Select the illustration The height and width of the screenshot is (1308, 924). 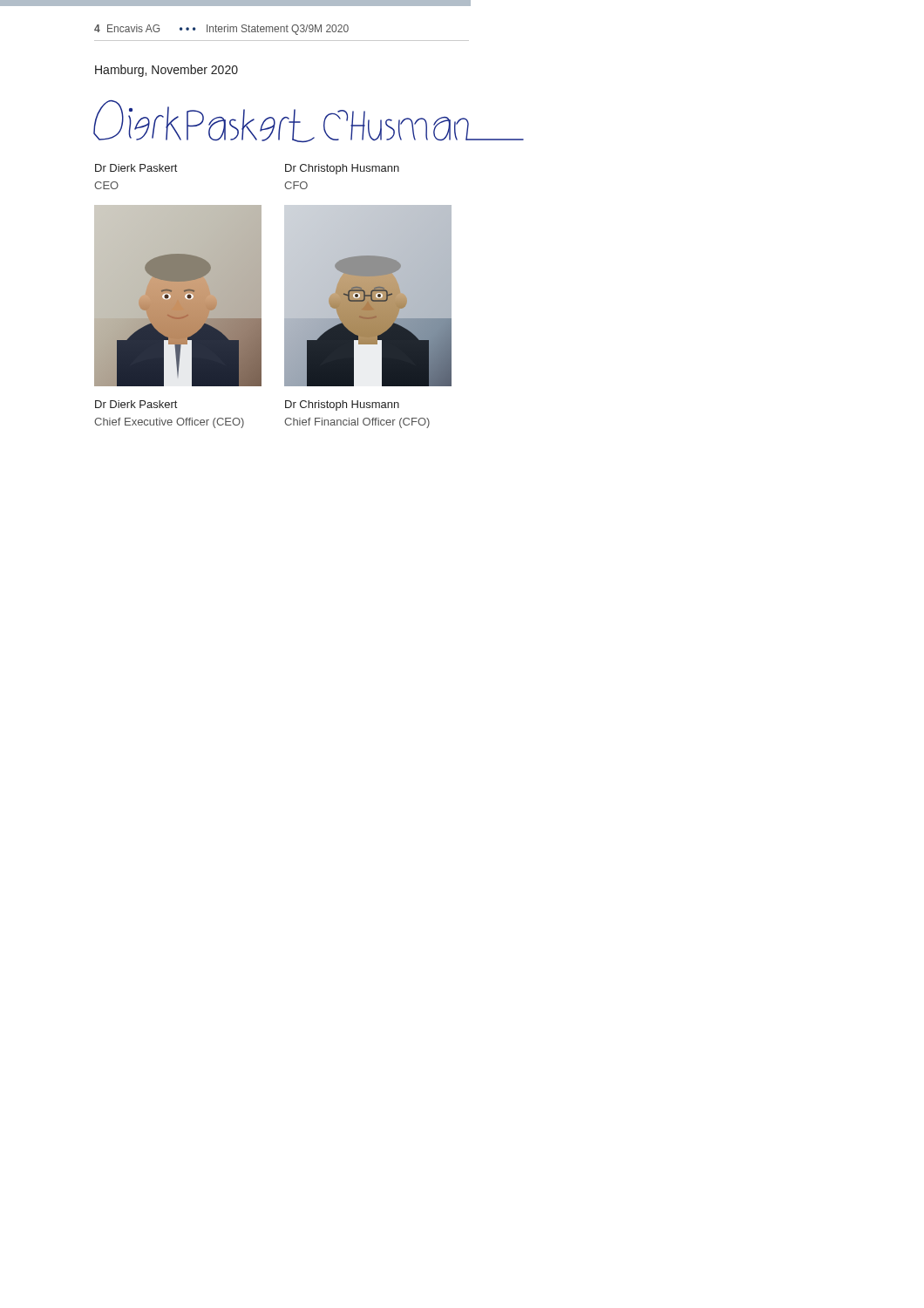(314, 117)
